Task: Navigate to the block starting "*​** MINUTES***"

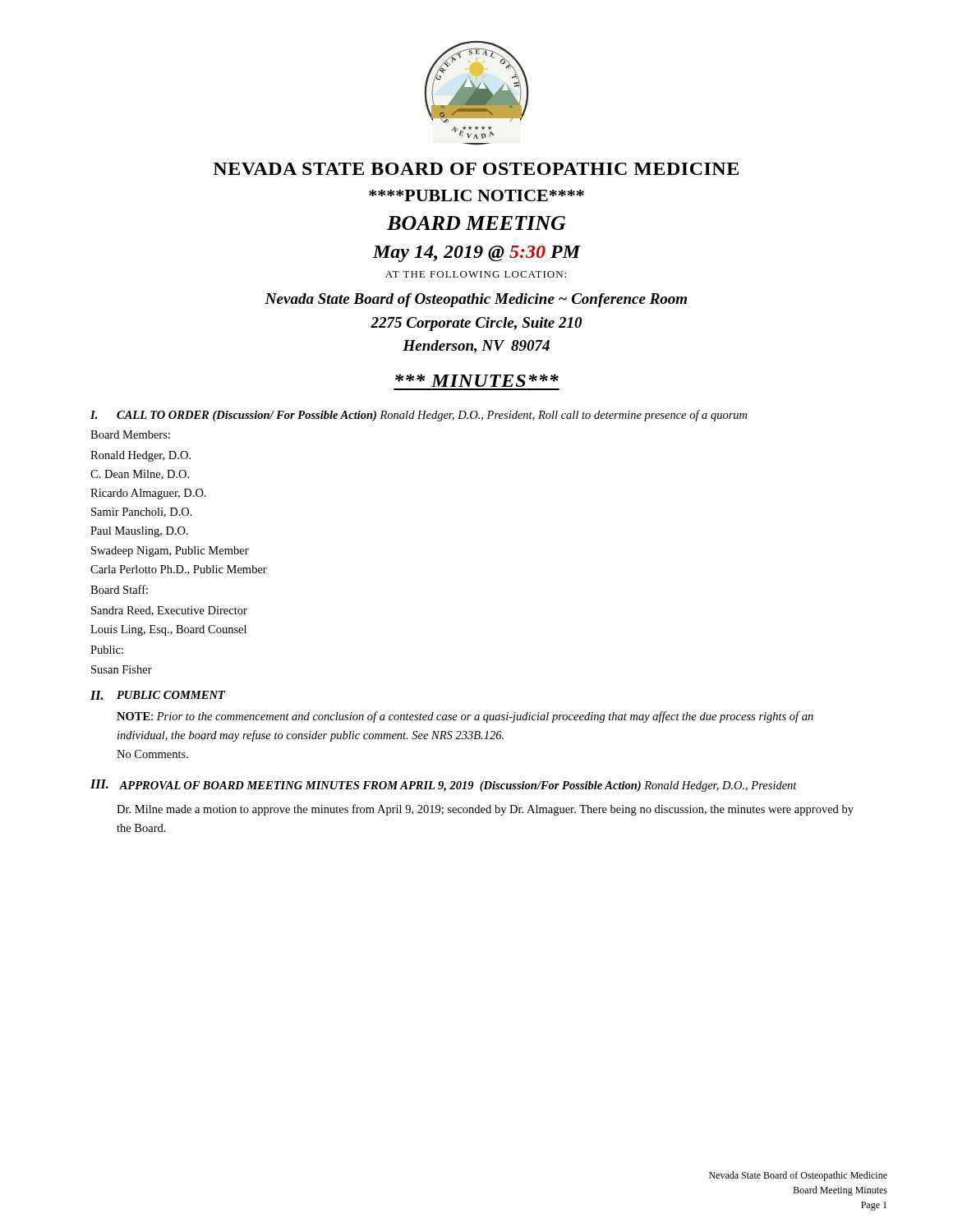Action: (476, 380)
